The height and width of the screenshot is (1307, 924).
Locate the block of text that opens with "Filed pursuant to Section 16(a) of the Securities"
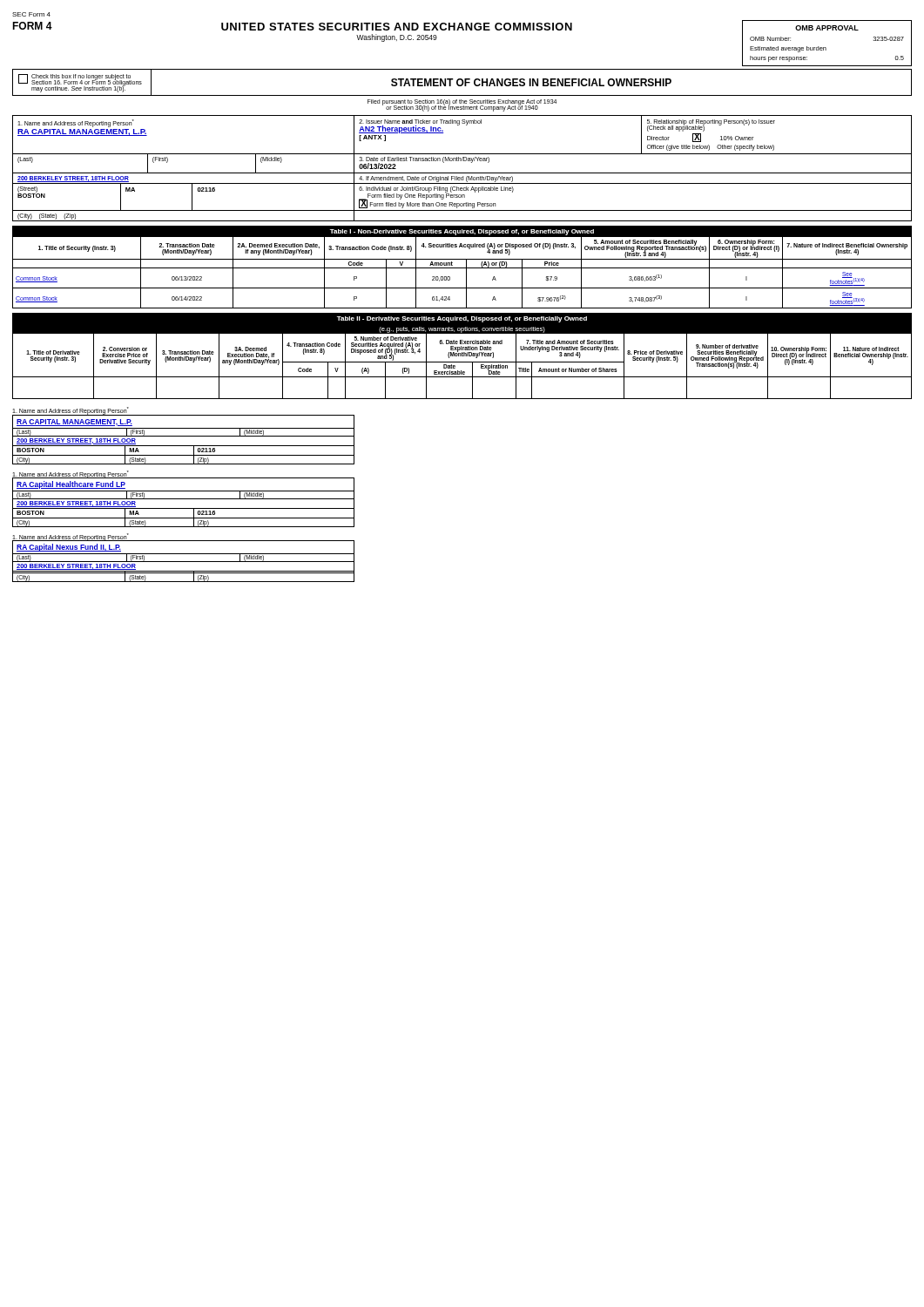tap(462, 105)
